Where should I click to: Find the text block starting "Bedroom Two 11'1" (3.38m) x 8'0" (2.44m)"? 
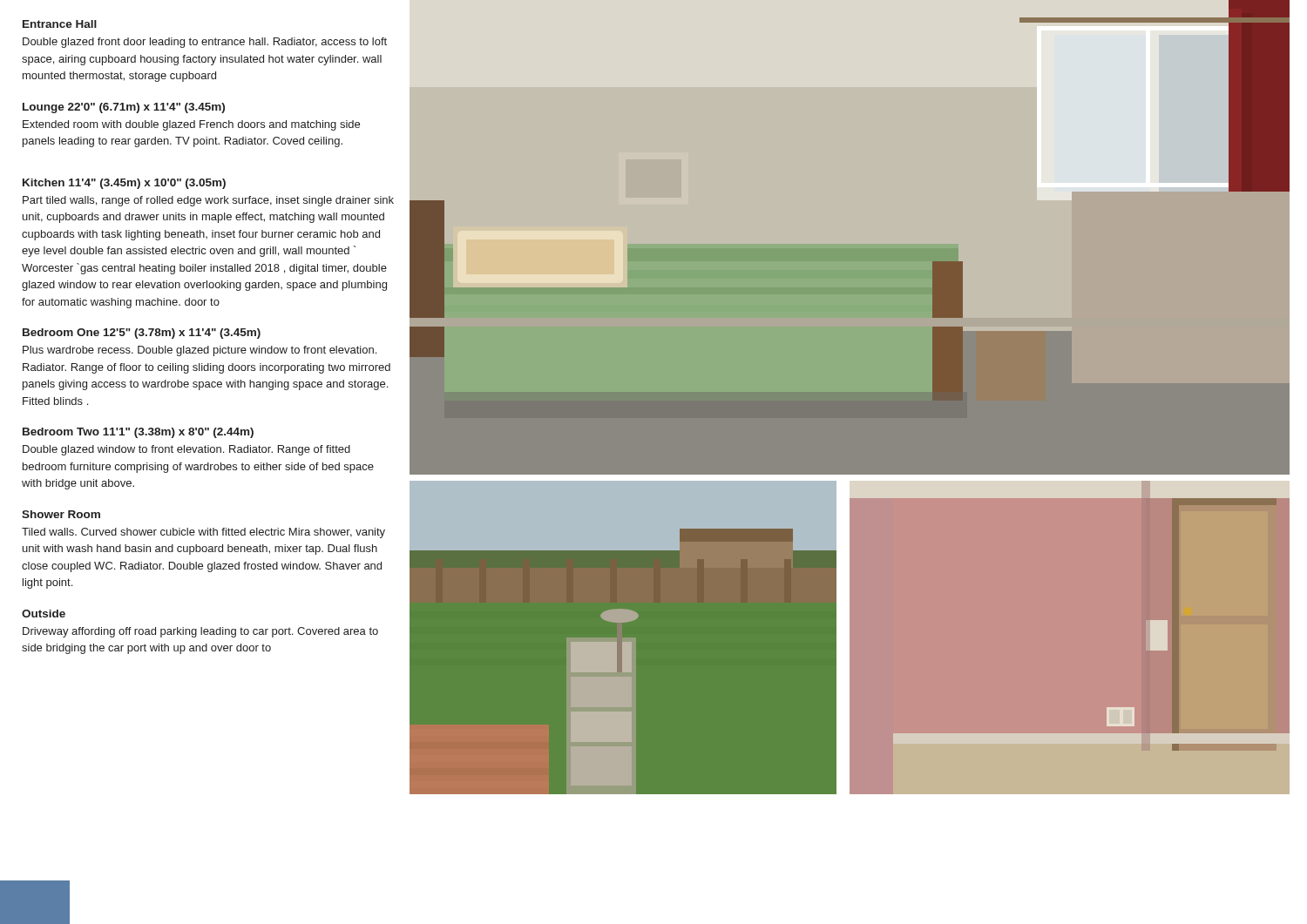138,432
